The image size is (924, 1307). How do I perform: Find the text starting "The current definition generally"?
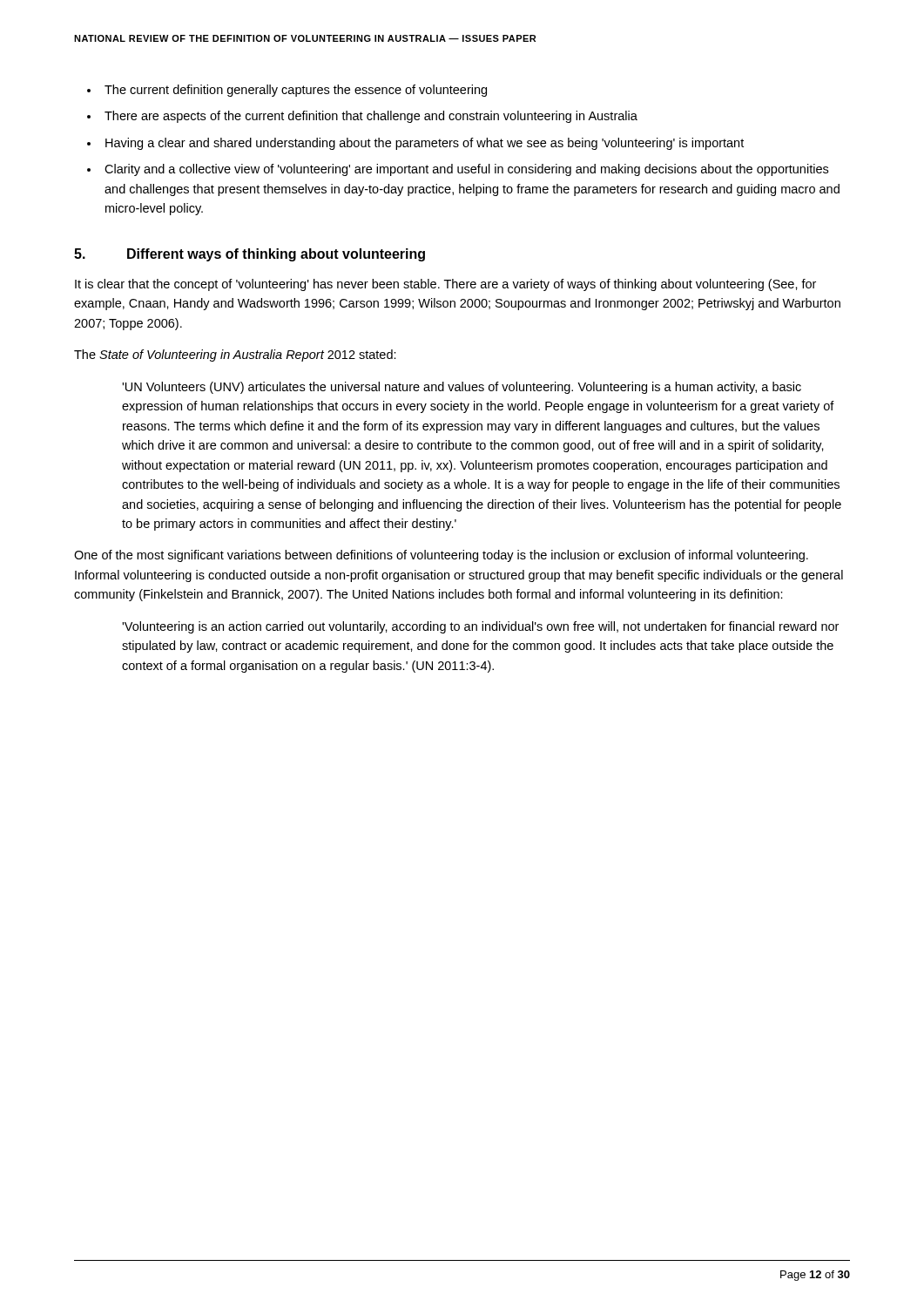coord(296,90)
